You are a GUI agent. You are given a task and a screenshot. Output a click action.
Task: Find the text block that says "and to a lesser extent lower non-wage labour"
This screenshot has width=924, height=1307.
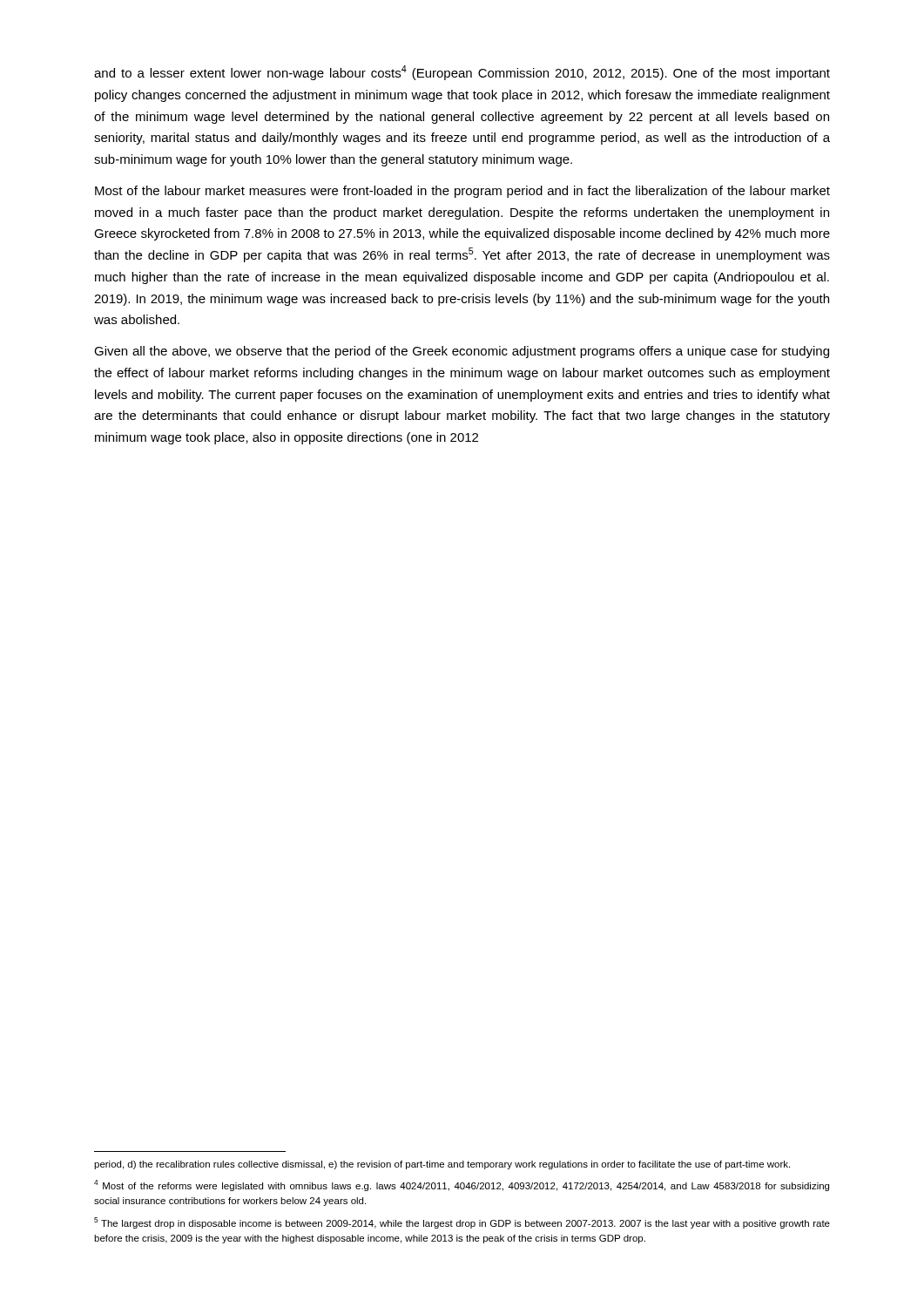point(462,115)
